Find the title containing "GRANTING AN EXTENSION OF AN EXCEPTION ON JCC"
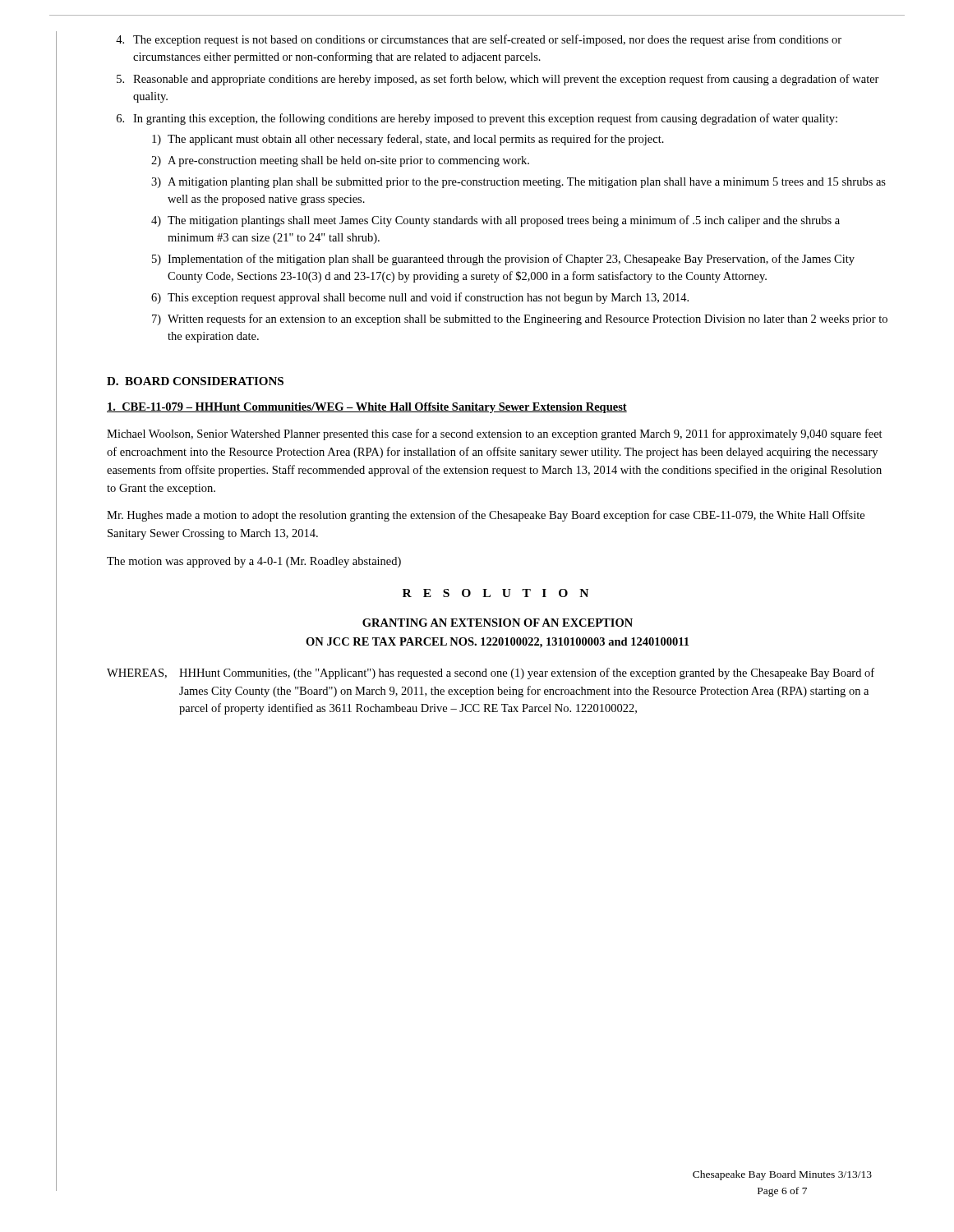The image size is (954, 1232). click(498, 632)
